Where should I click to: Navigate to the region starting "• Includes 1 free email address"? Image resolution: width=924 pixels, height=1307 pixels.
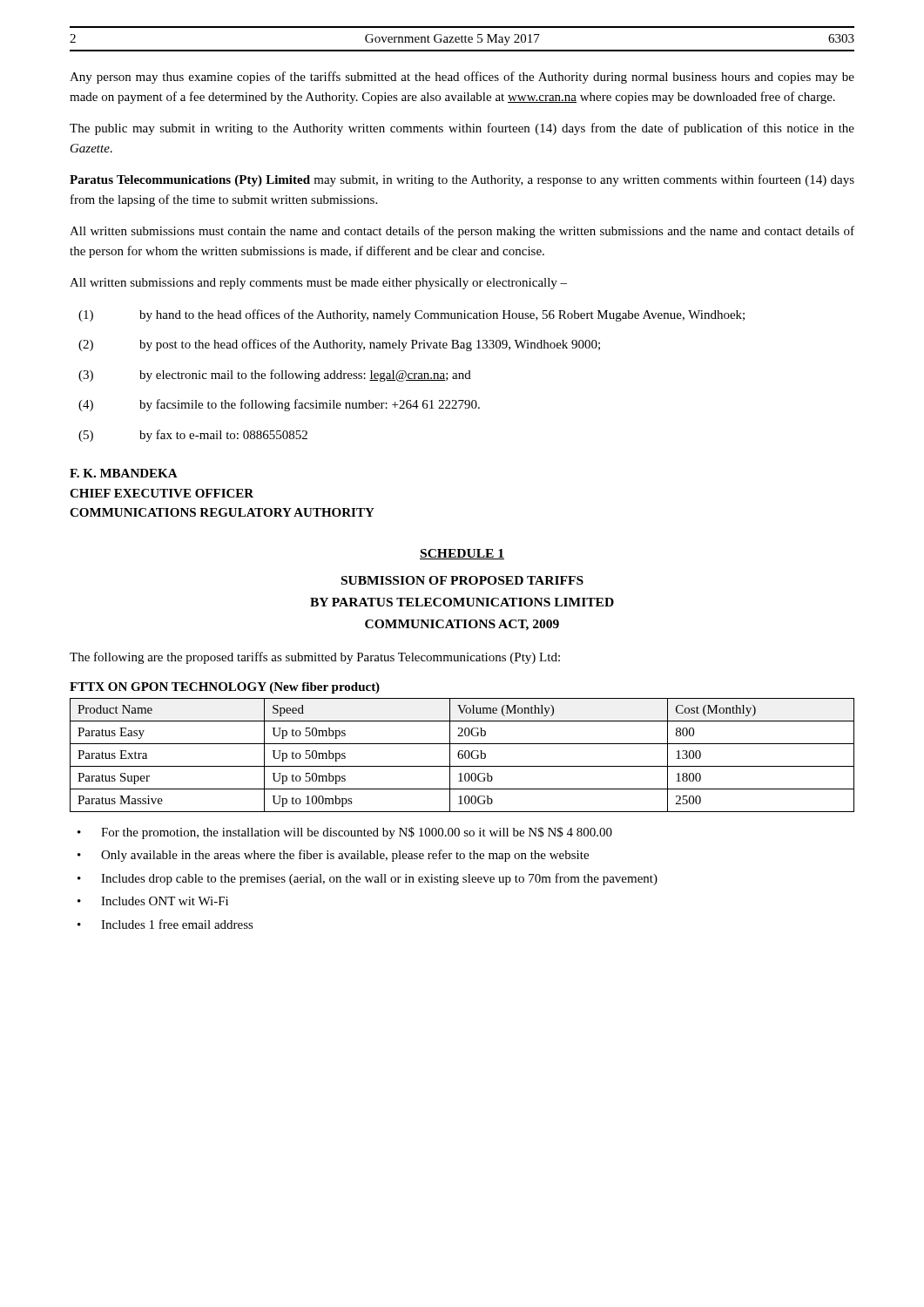(165, 924)
